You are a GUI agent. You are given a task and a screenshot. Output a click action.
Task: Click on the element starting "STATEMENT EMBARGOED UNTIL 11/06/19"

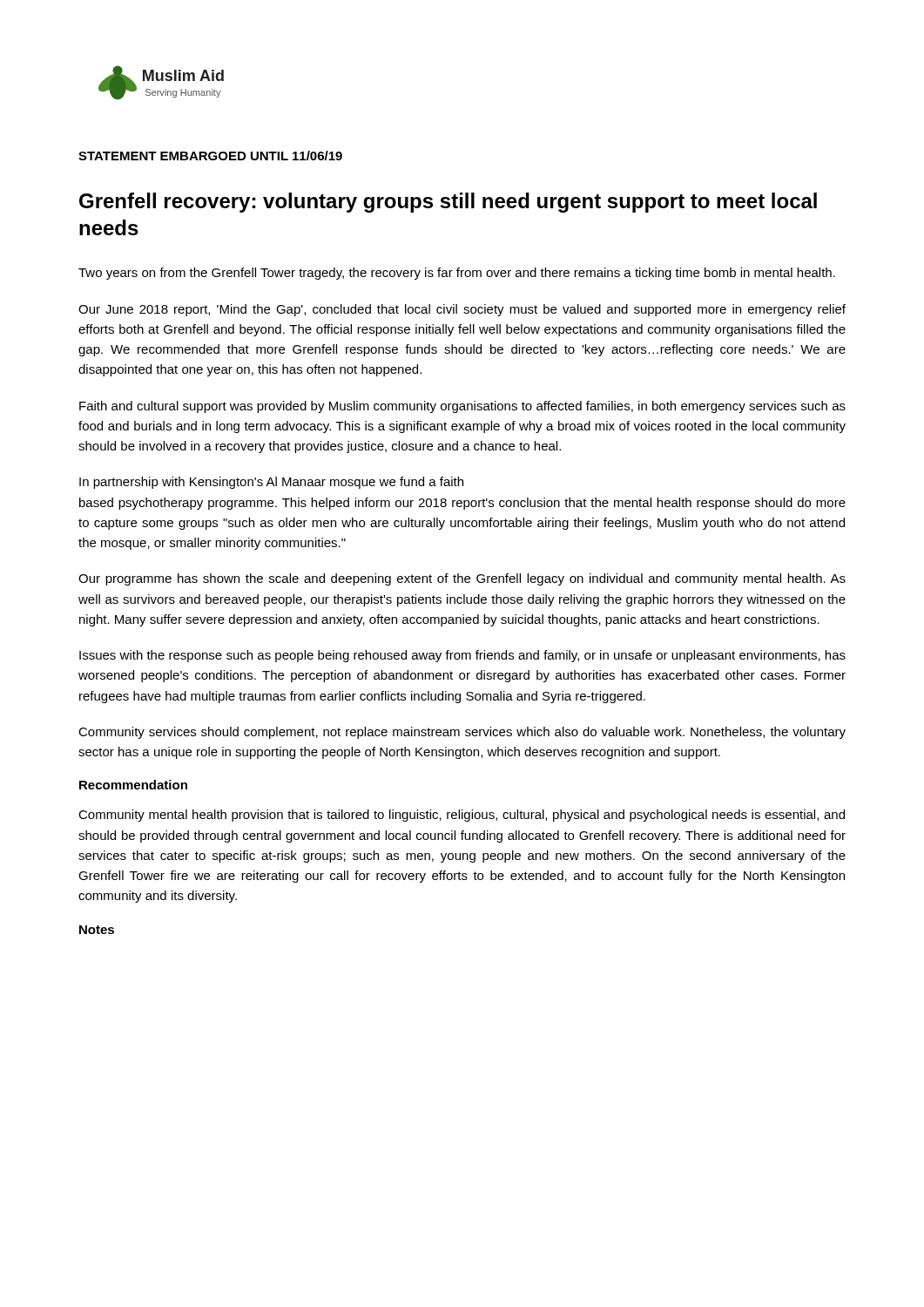pos(210,156)
